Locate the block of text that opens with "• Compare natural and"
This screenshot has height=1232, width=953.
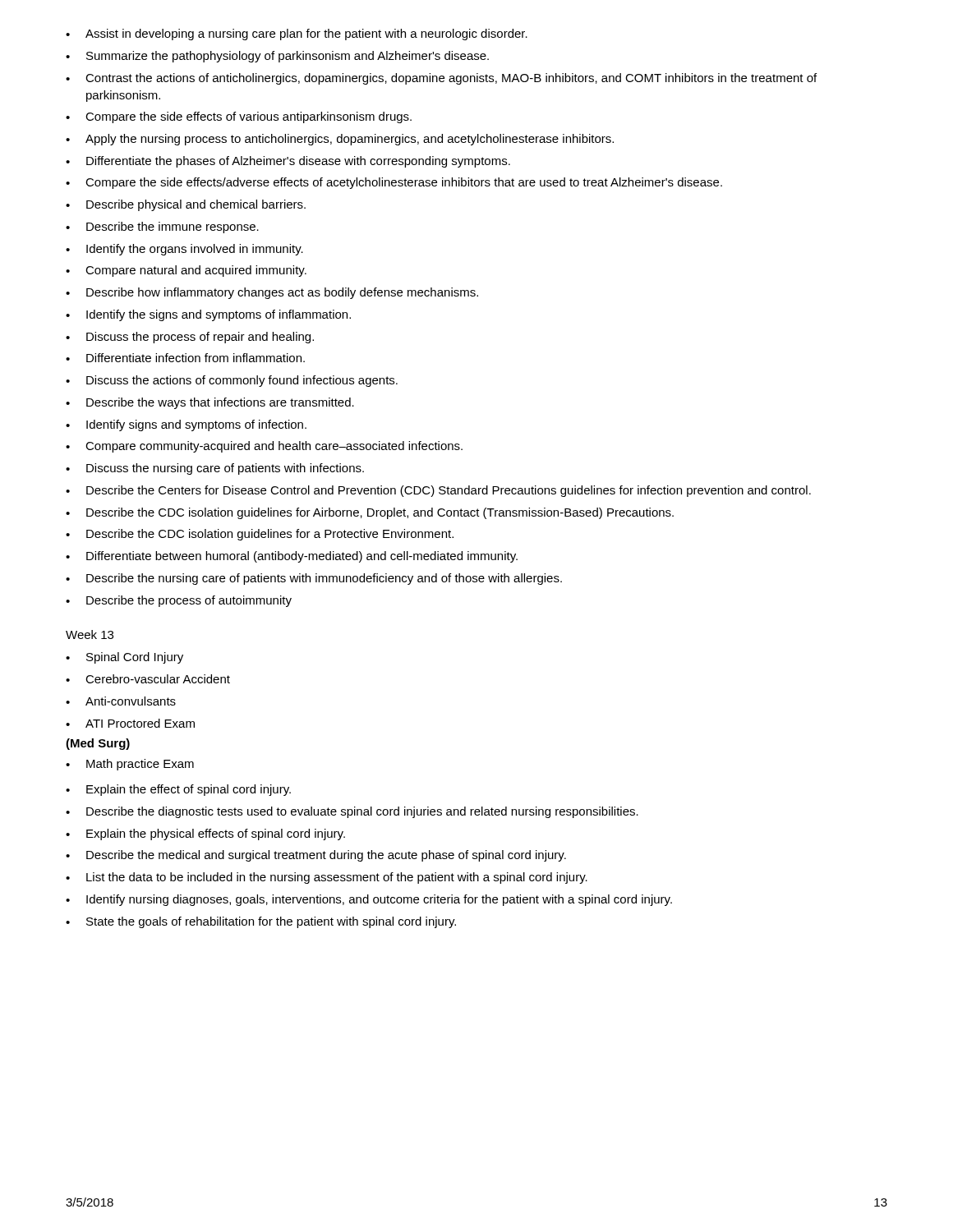(186, 271)
